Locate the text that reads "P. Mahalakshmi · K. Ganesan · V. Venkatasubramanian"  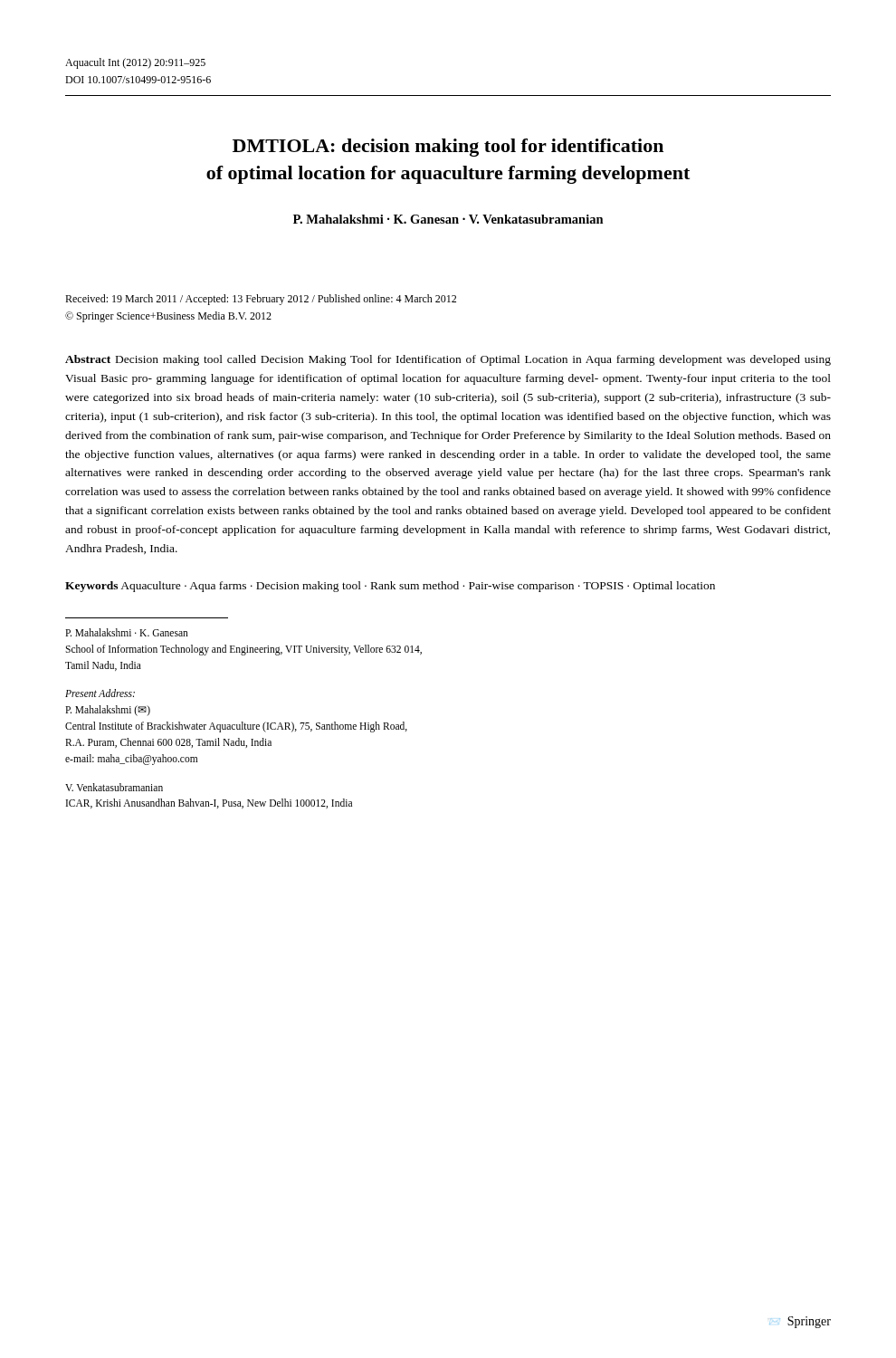pos(448,219)
